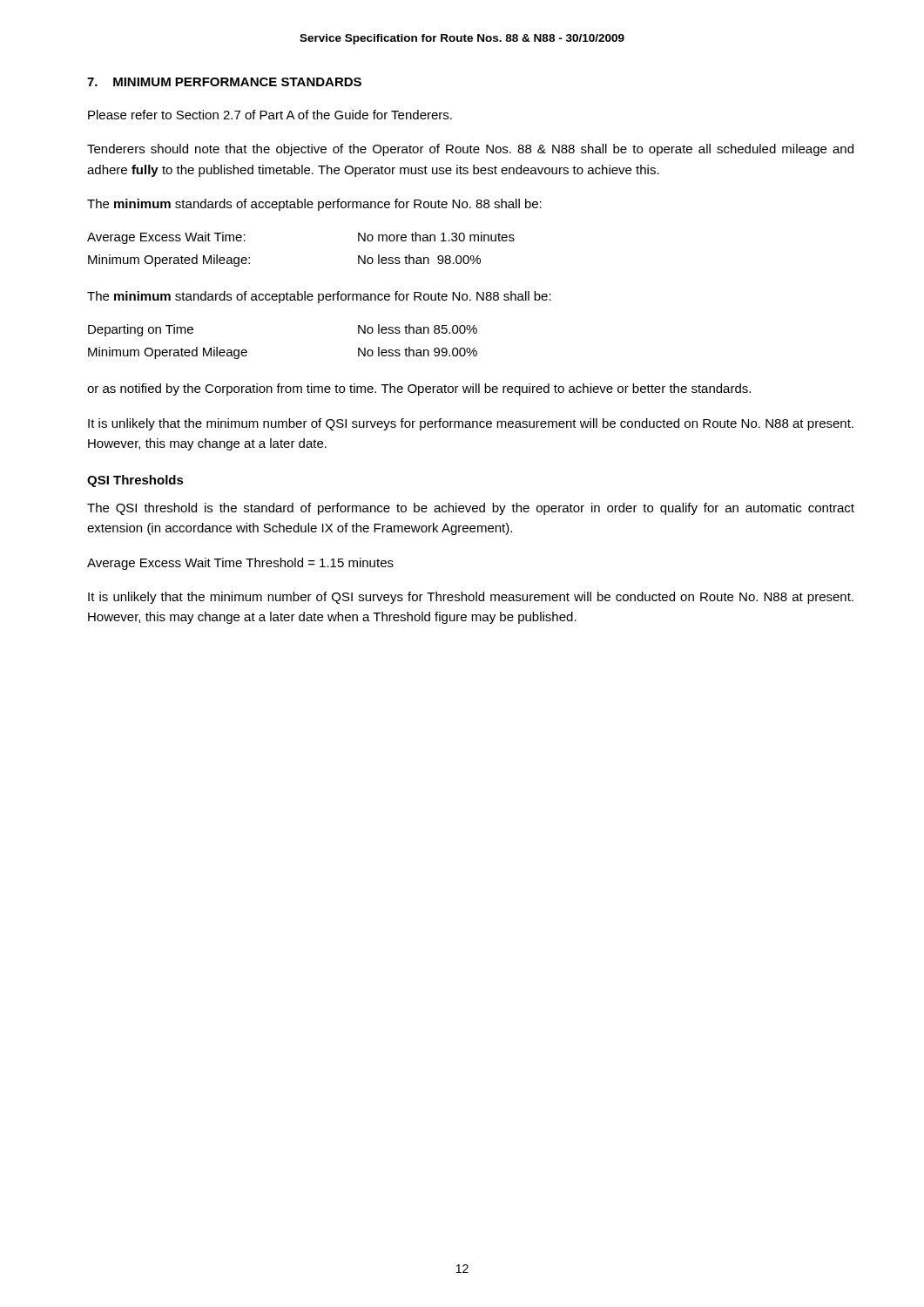Find the block on this page that starts "Tenderers should note"
924x1307 pixels.
pyautogui.click(x=471, y=159)
